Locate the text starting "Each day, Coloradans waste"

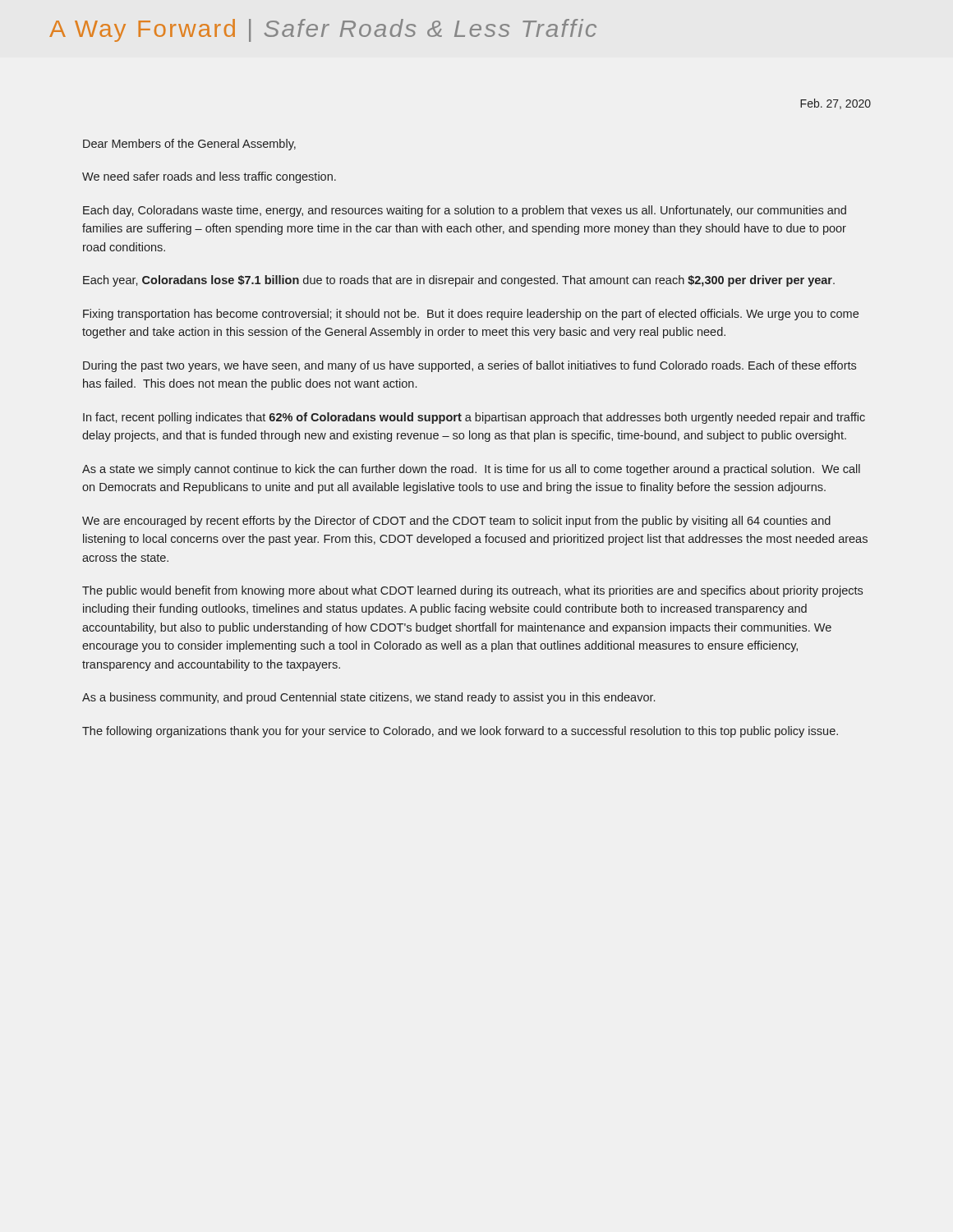point(465,229)
